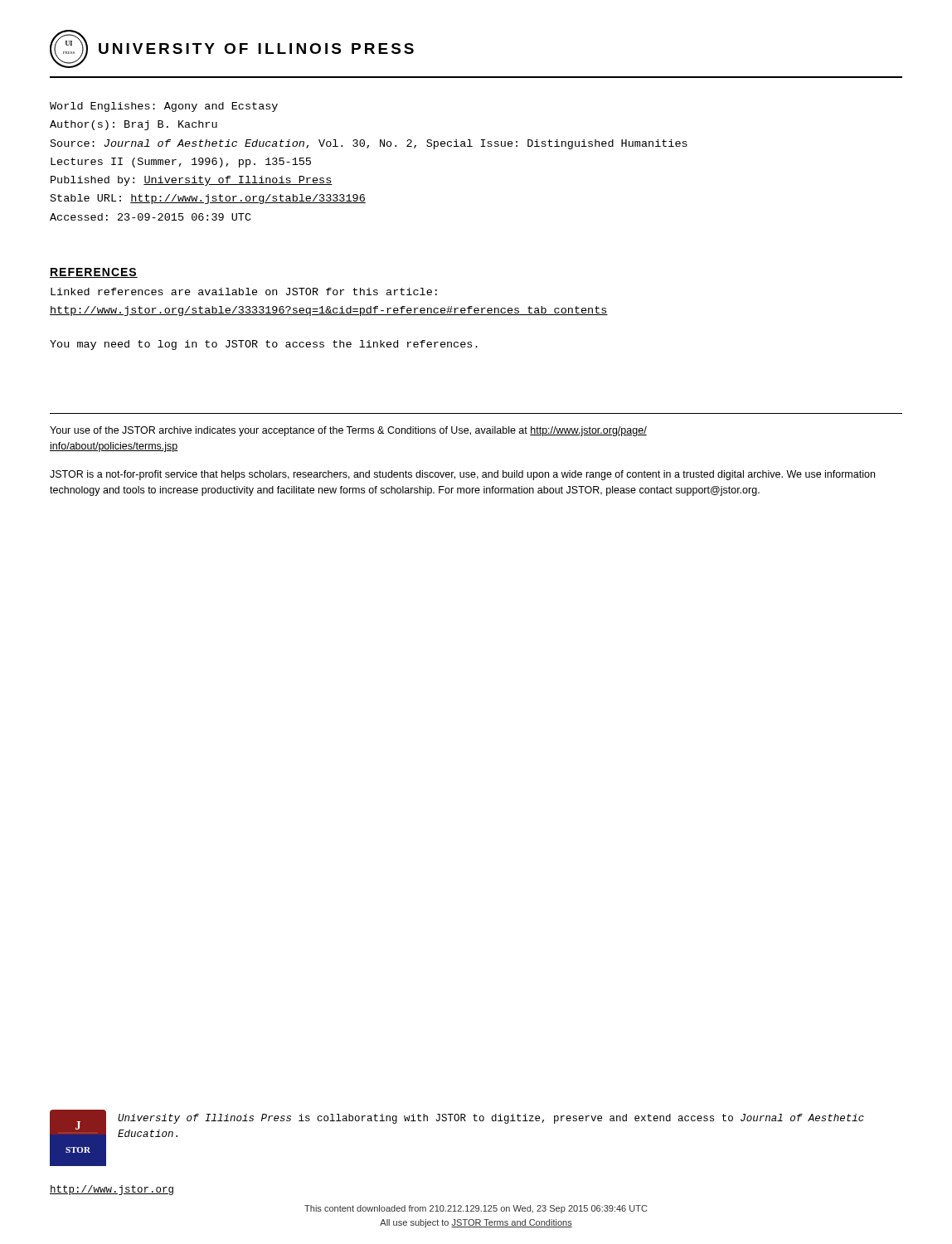This screenshot has width=952, height=1244.
Task: Click on the text block starting "You may need to log in to JSTOR"
Action: pos(265,344)
